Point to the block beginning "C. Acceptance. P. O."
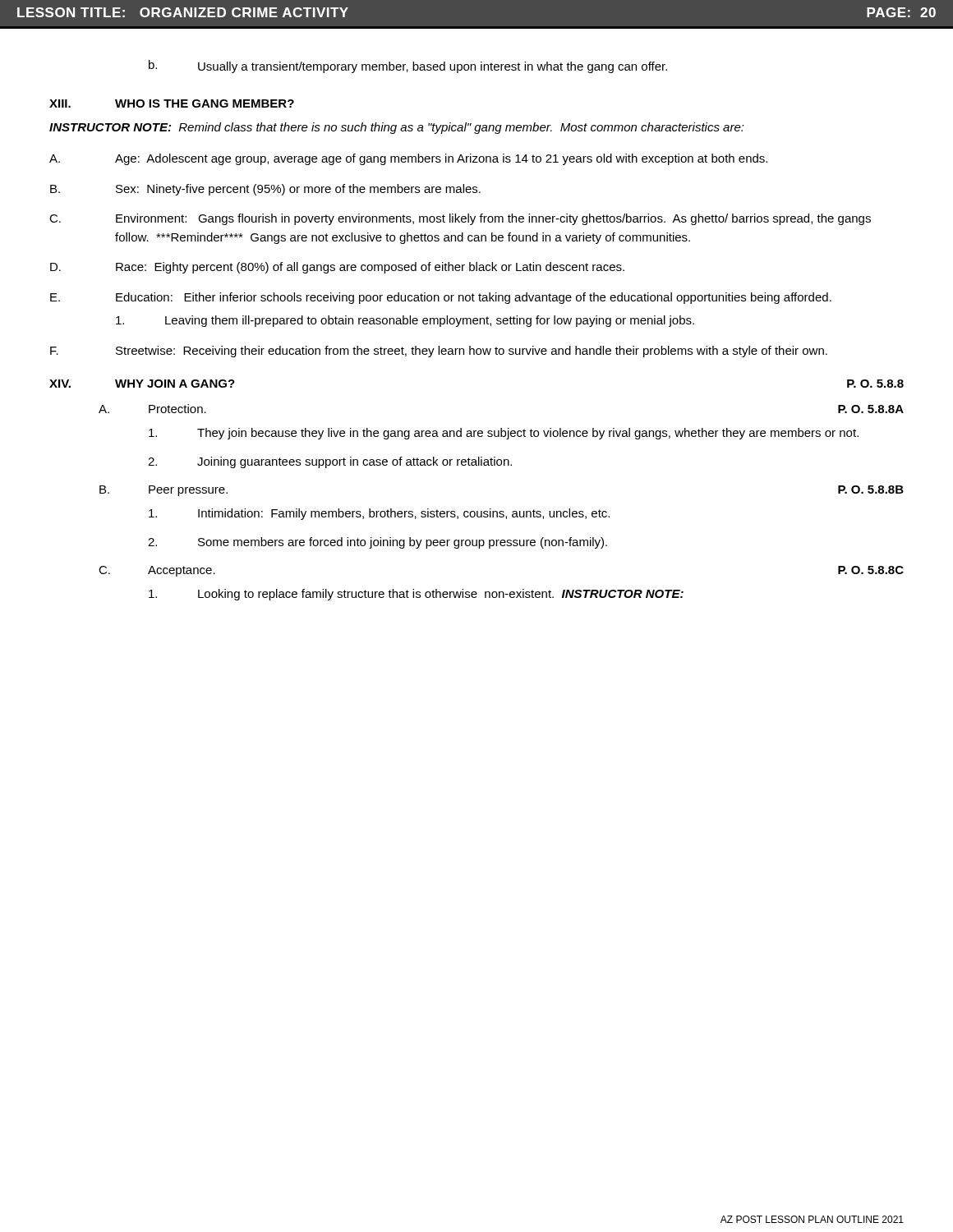The image size is (953, 1232). click(x=177, y=571)
